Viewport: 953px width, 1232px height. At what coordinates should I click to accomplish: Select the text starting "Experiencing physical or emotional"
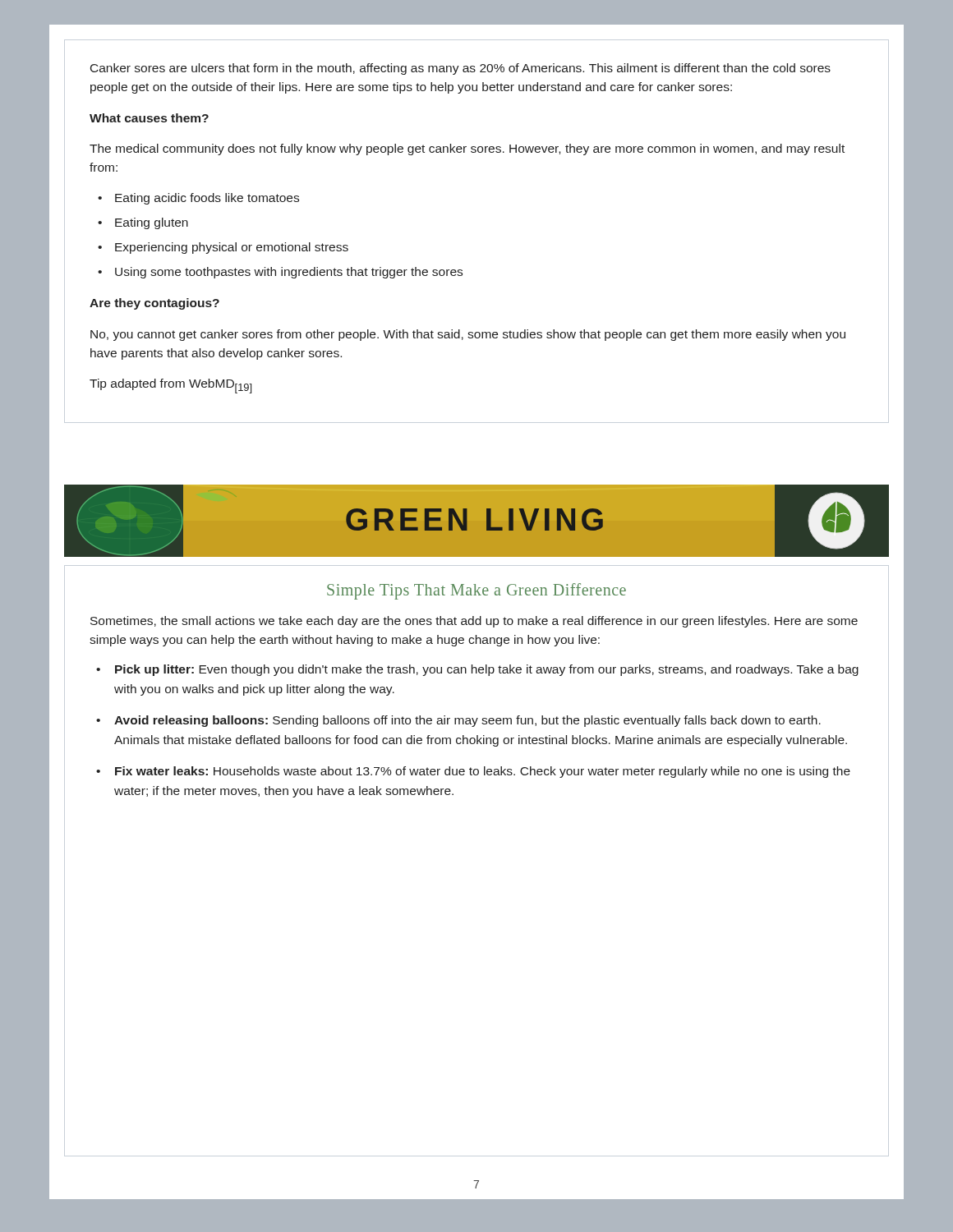coord(223,248)
